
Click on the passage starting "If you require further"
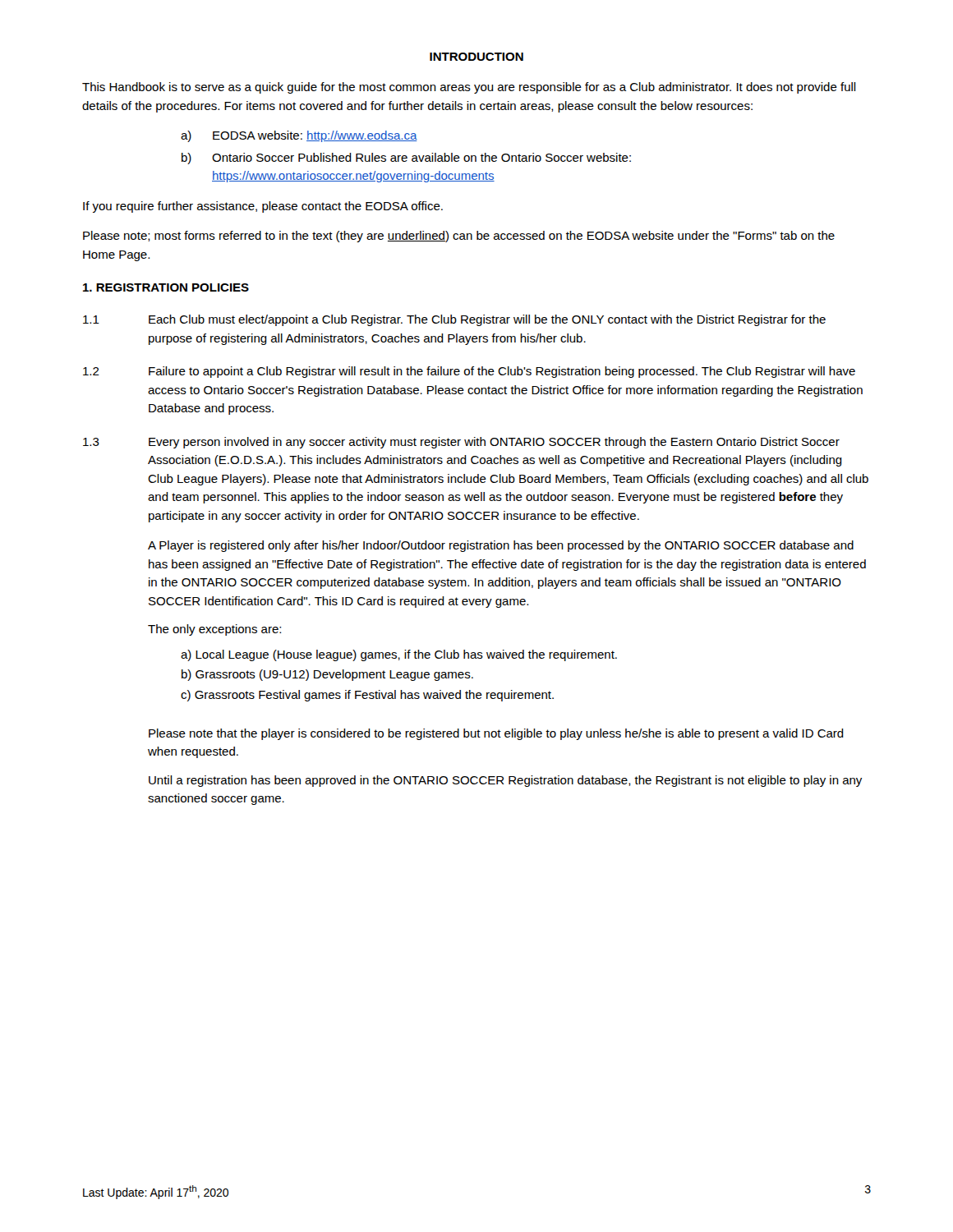click(x=263, y=205)
